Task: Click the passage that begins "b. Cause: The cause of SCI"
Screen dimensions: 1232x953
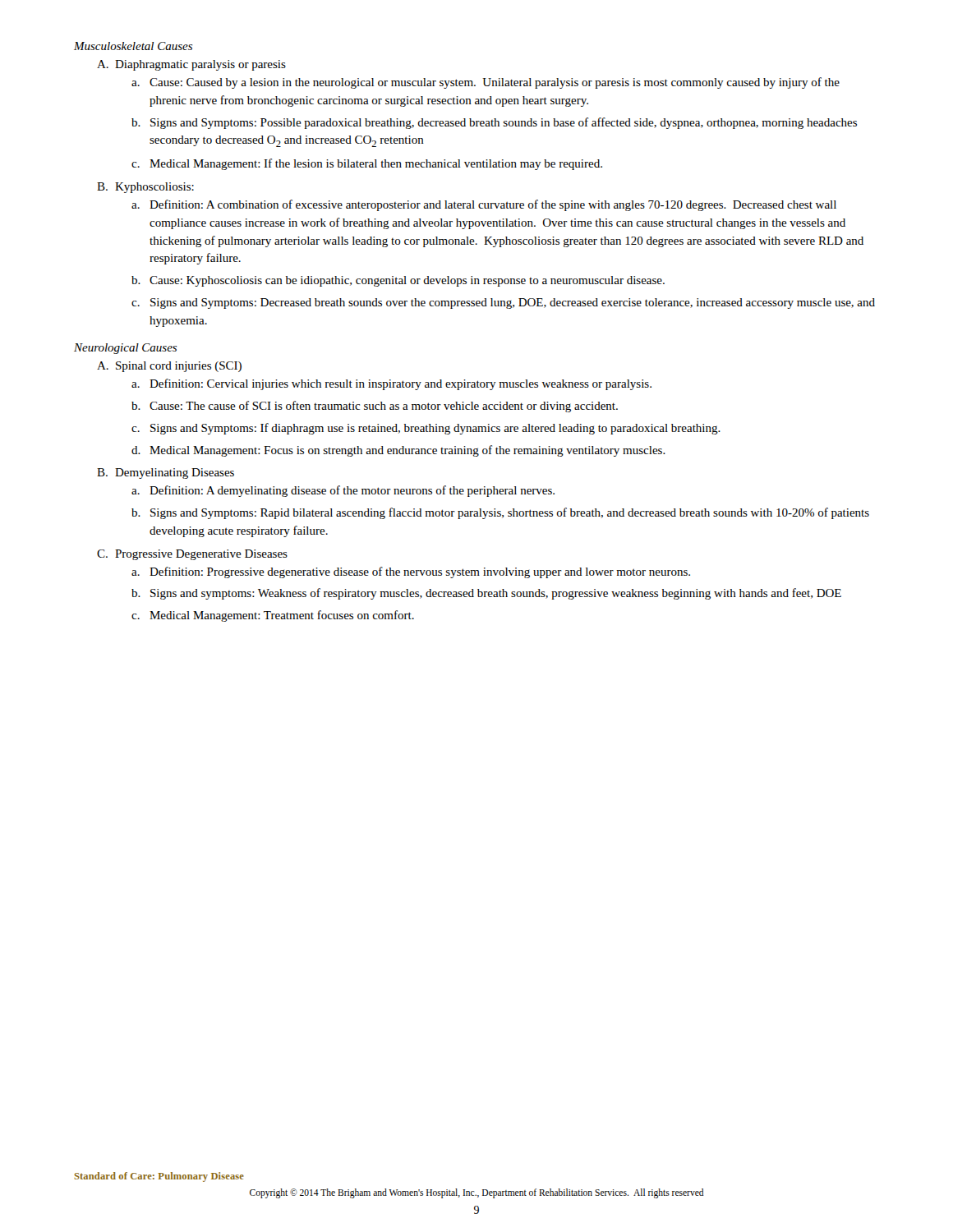Action: point(505,407)
